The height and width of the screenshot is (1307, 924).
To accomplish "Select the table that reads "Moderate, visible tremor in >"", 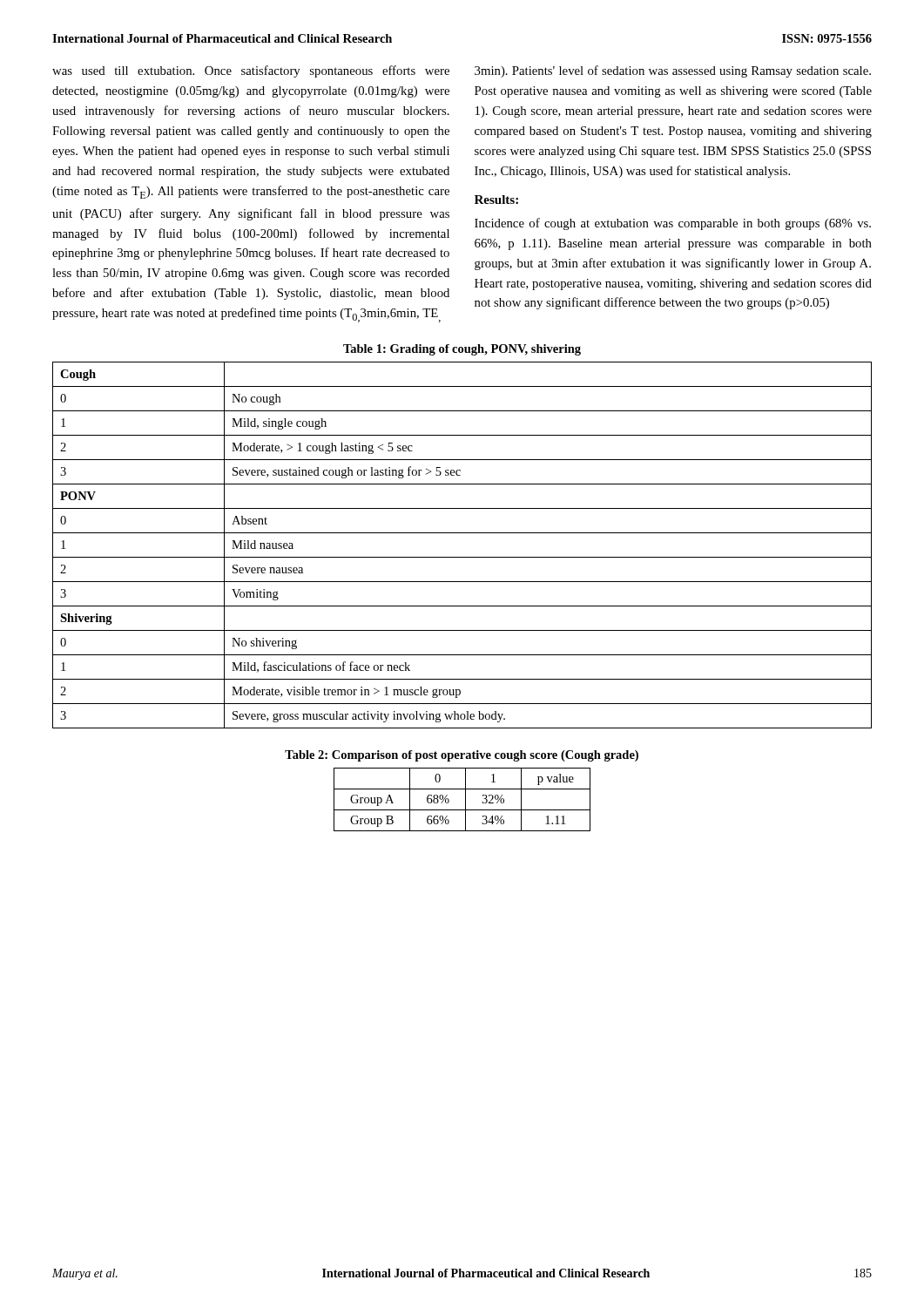I will 462,545.
